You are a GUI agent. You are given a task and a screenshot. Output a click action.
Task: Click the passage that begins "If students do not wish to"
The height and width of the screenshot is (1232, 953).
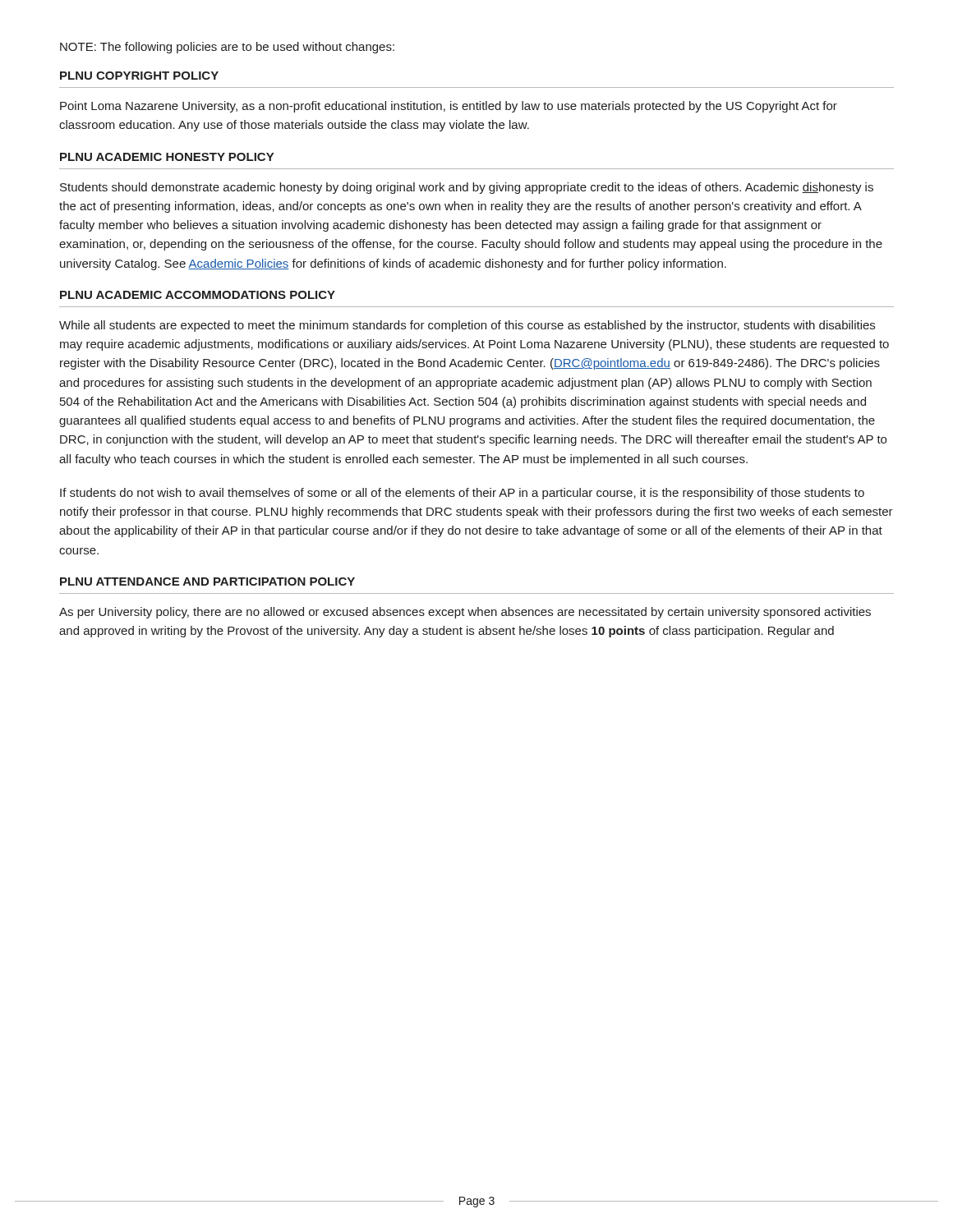click(476, 521)
